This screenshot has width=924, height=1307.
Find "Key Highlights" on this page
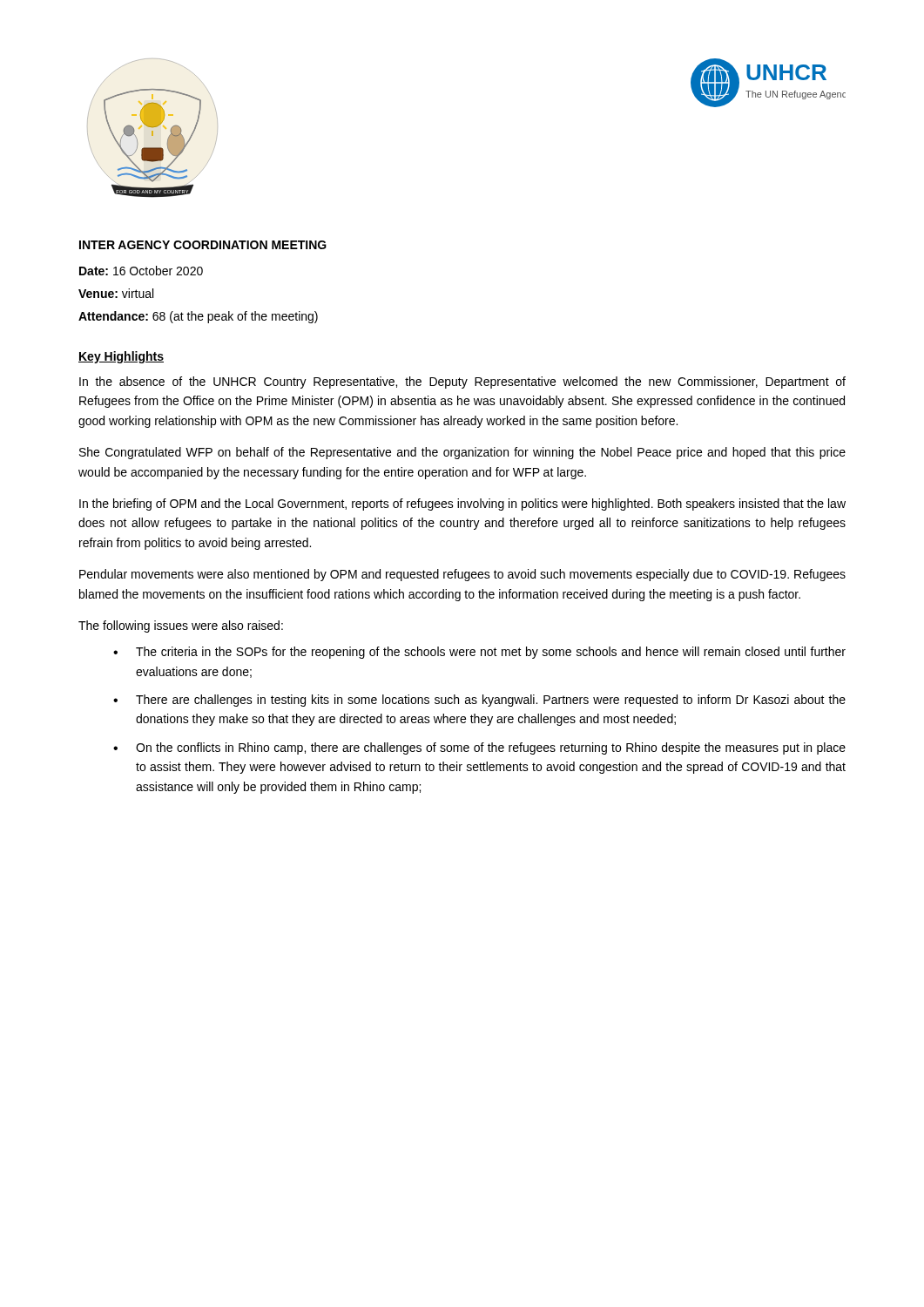coord(121,356)
